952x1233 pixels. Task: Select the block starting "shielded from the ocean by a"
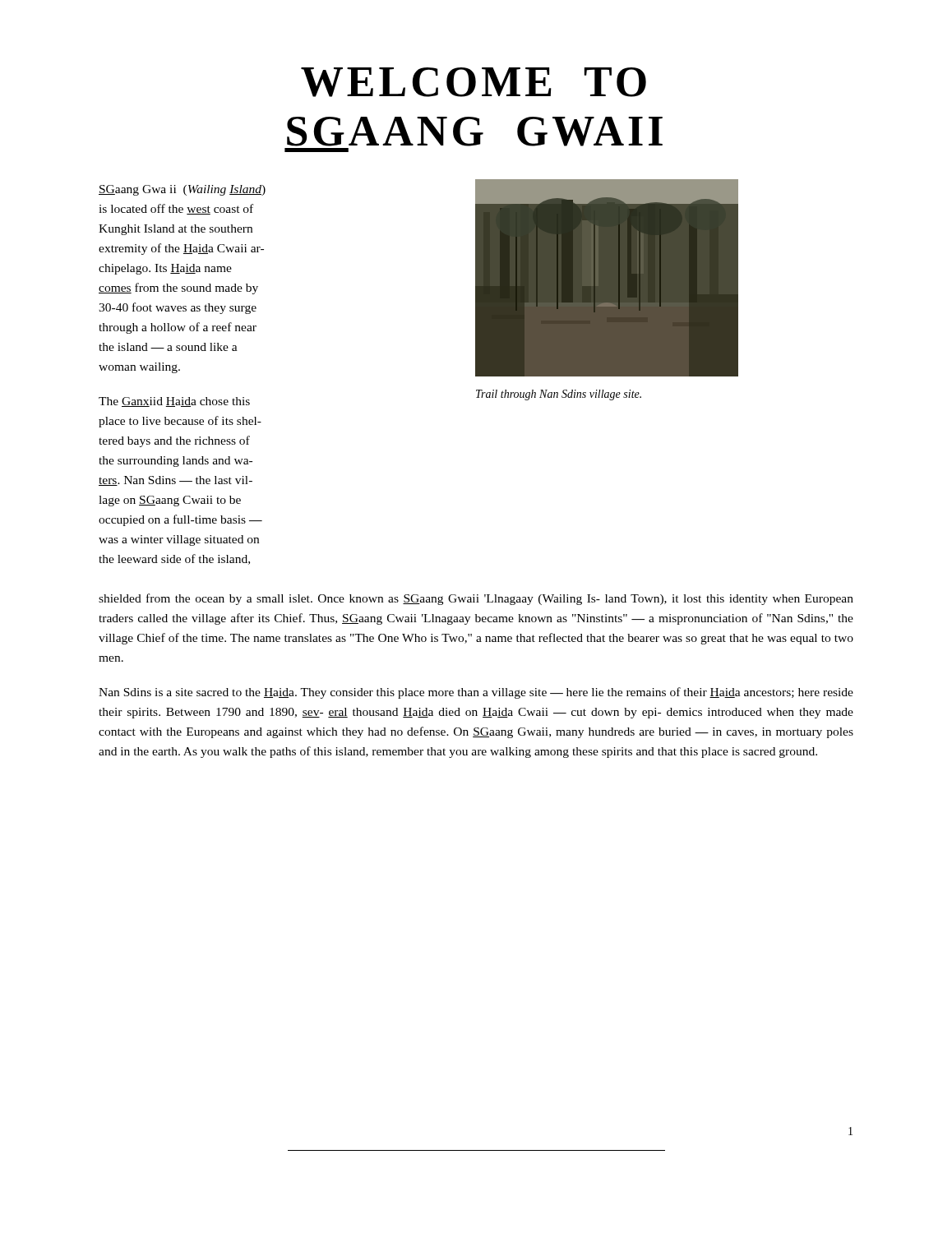click(476, 599)
